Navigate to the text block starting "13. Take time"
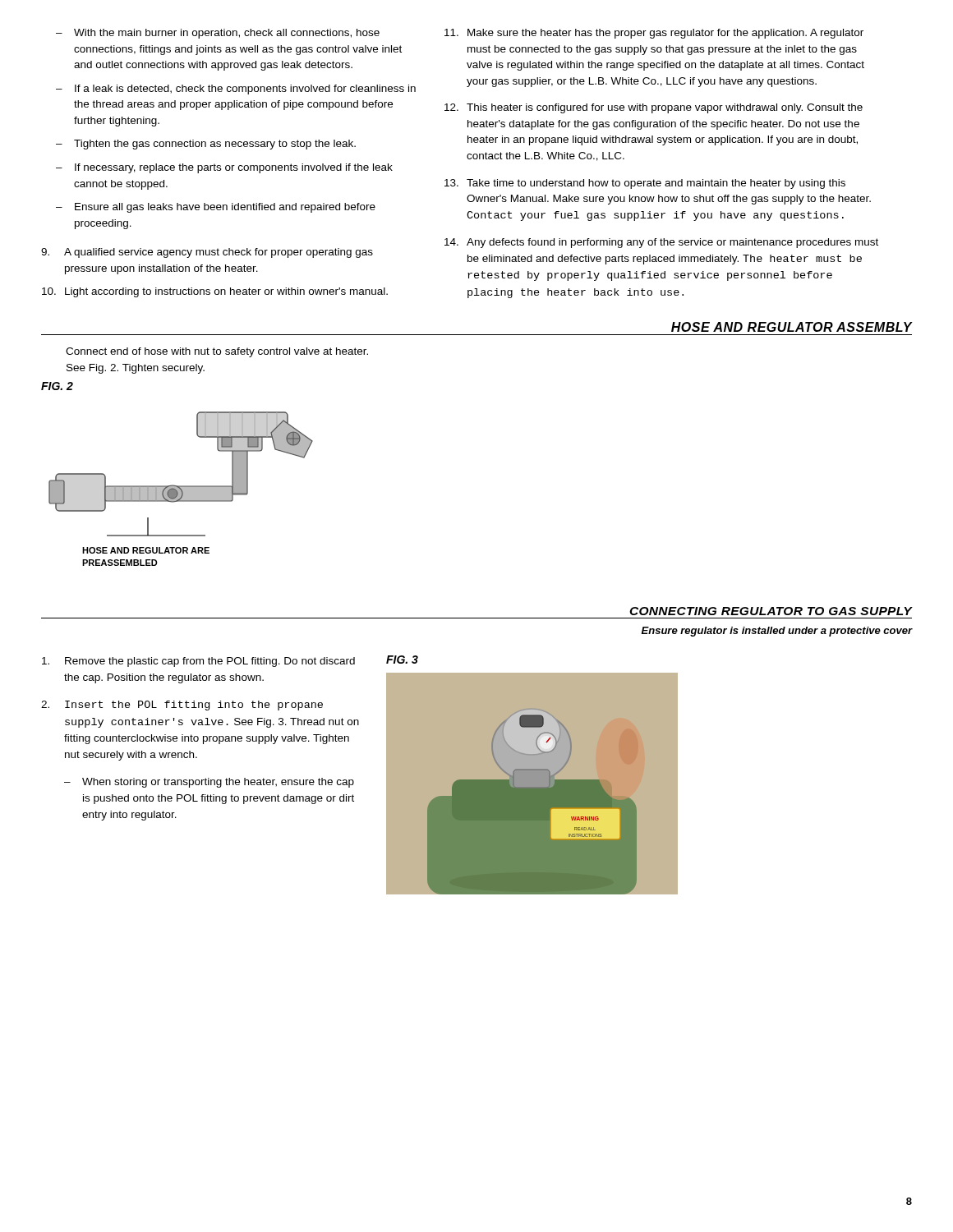 (x=661, y=199)
